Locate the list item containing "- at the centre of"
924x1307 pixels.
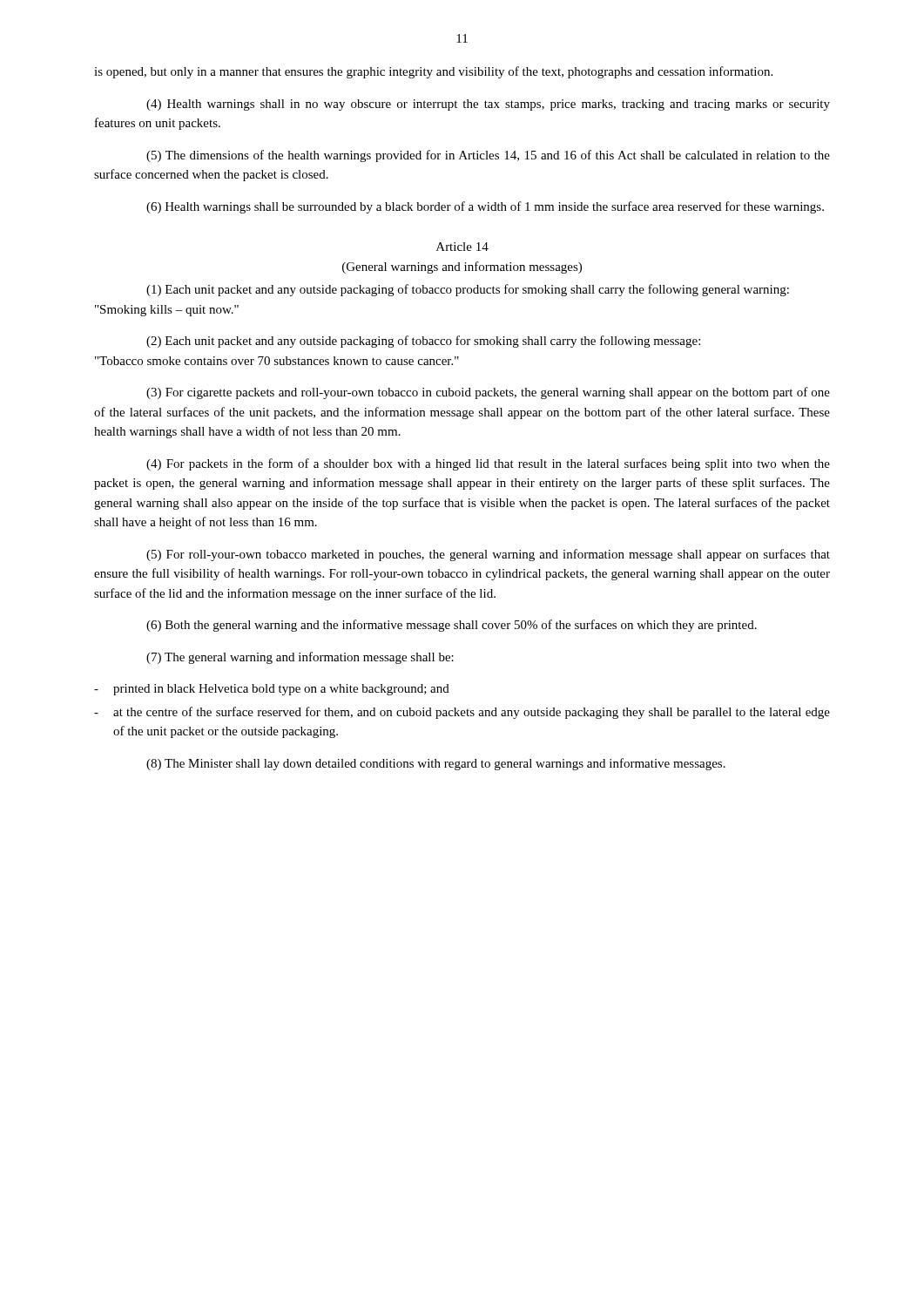[x=462, y=721]
